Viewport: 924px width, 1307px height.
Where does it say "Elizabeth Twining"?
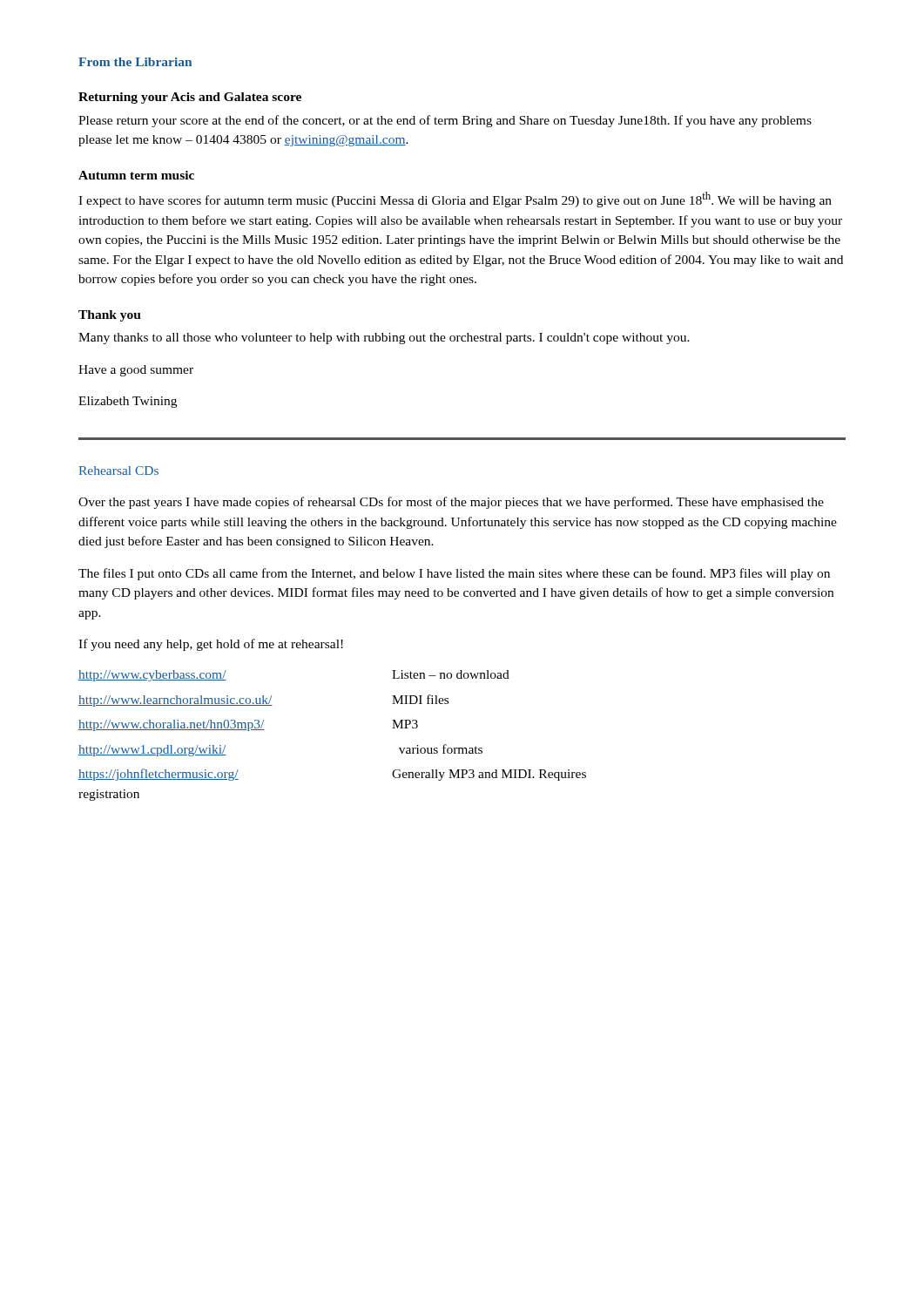tap(128, 401)
